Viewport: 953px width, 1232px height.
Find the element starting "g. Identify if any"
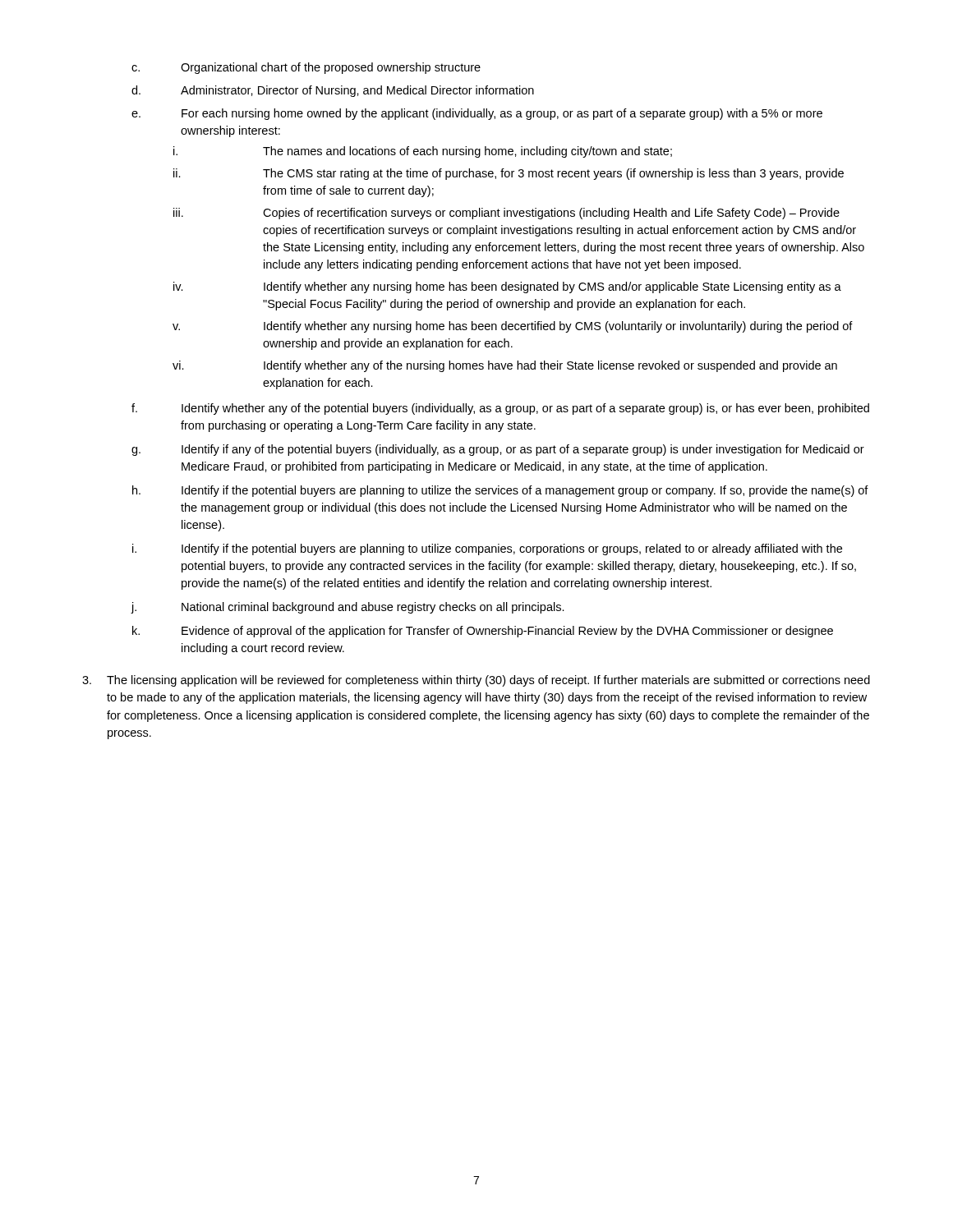476,459
